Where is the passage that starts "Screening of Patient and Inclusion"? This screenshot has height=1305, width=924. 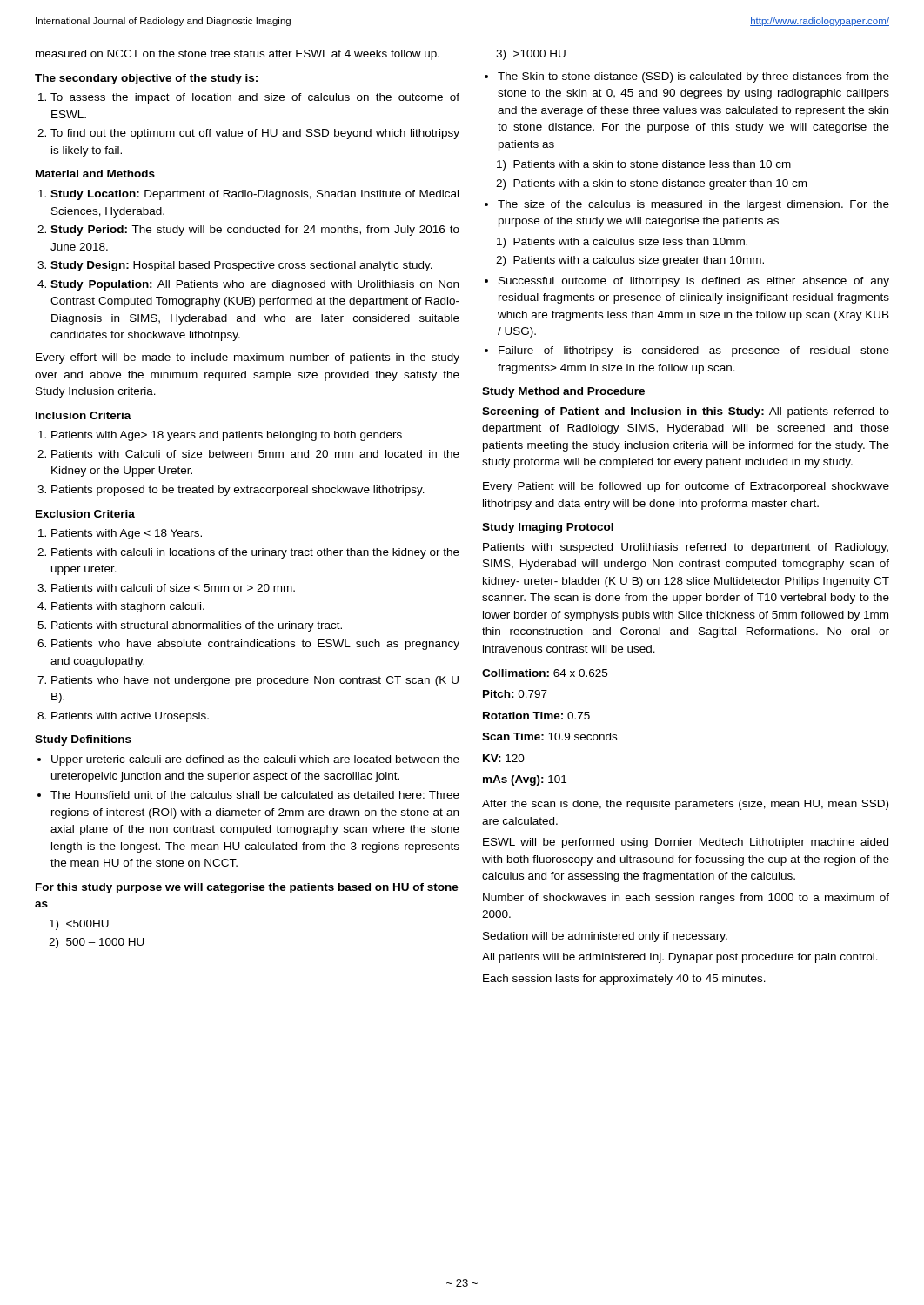point(686,436)
